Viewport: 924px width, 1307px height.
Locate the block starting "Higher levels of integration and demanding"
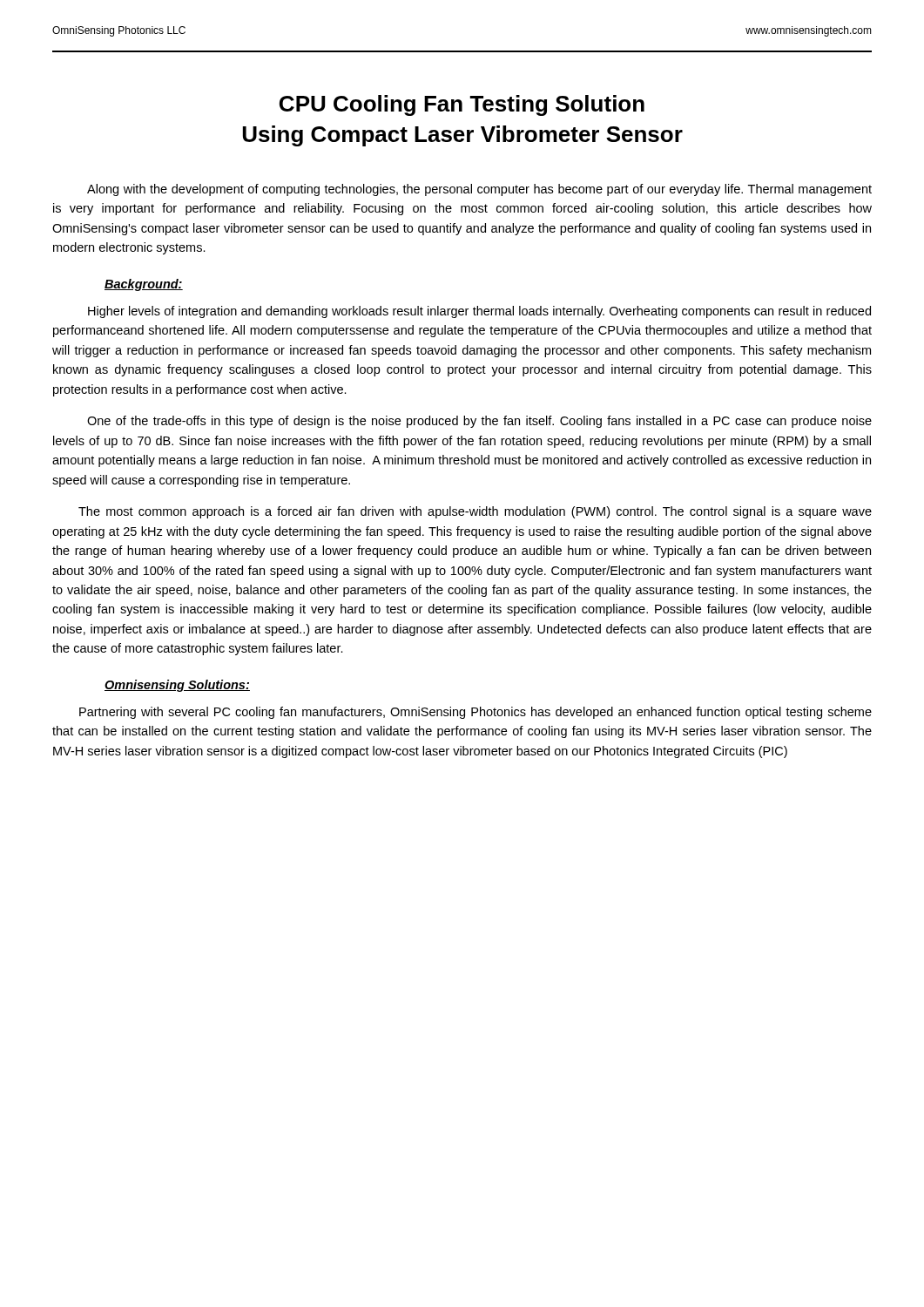pyautogui.click(x=462, y=350)
